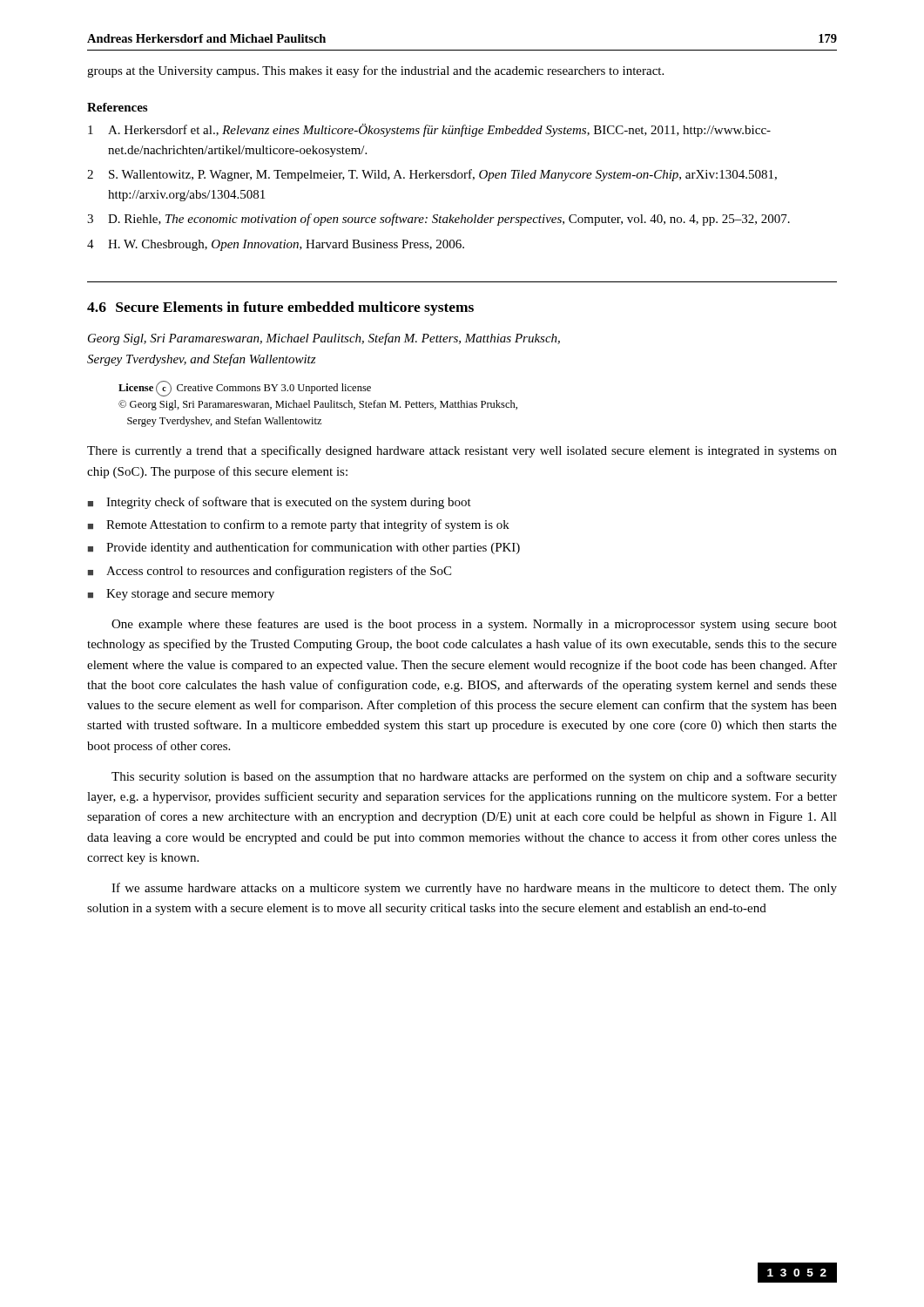Screen dimensions: 1307x924
Task: Click the passage that begins "■ Provide identity and authentication for"
Action: [304, 548]
